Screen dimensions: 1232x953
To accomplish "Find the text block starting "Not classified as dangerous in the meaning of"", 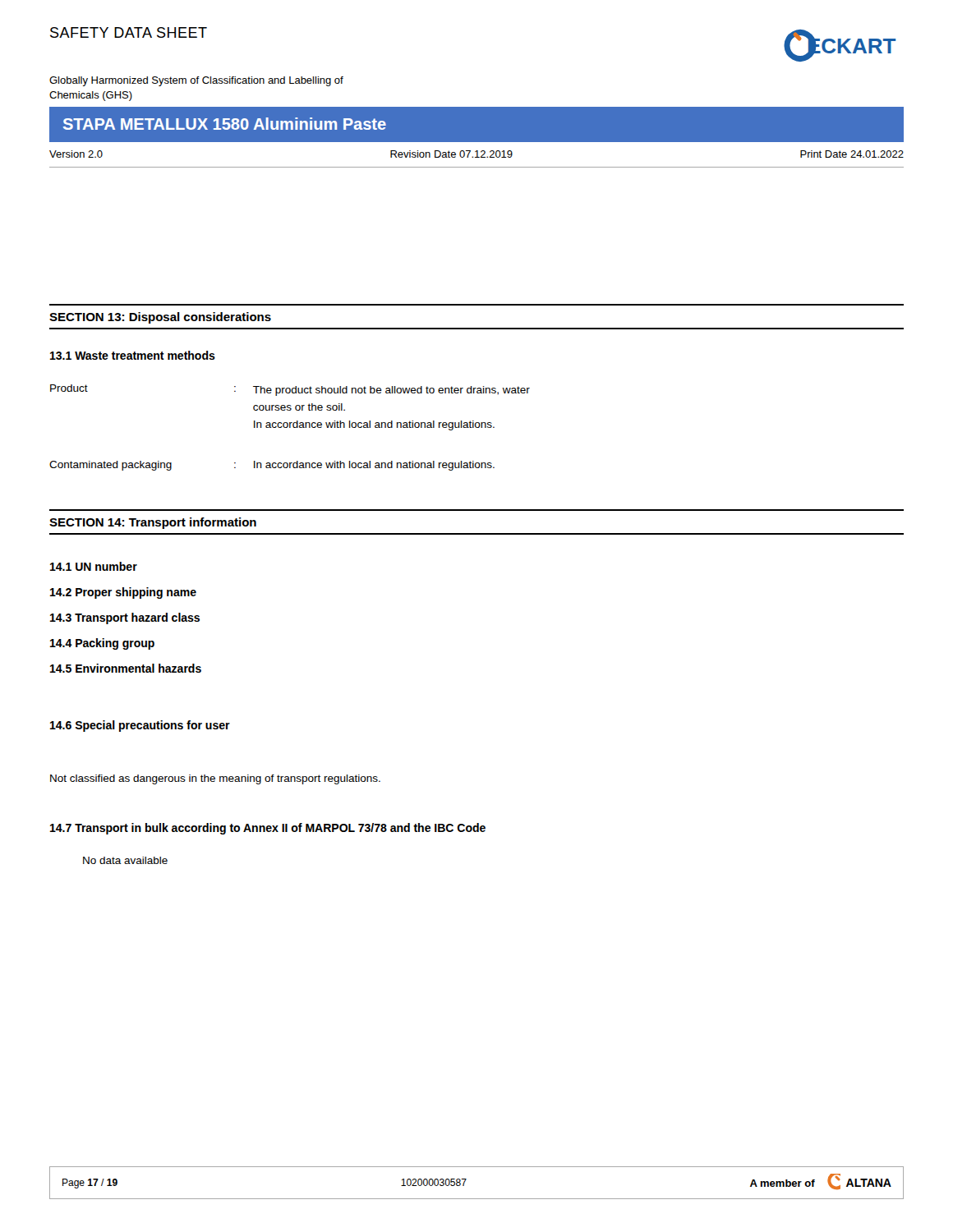I will (x=215, y=778).
